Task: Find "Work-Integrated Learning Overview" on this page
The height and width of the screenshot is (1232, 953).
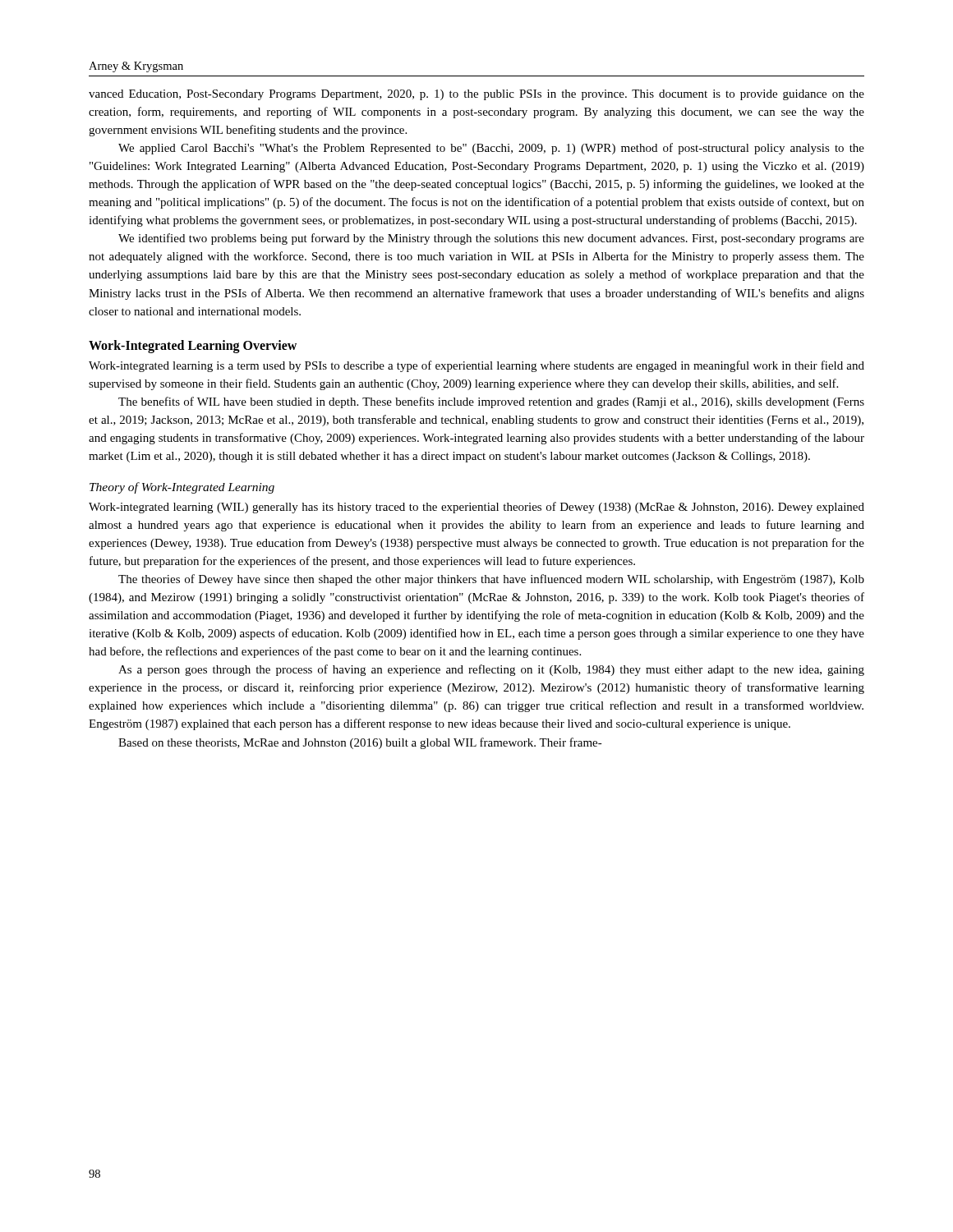Action: coord(193,345)
